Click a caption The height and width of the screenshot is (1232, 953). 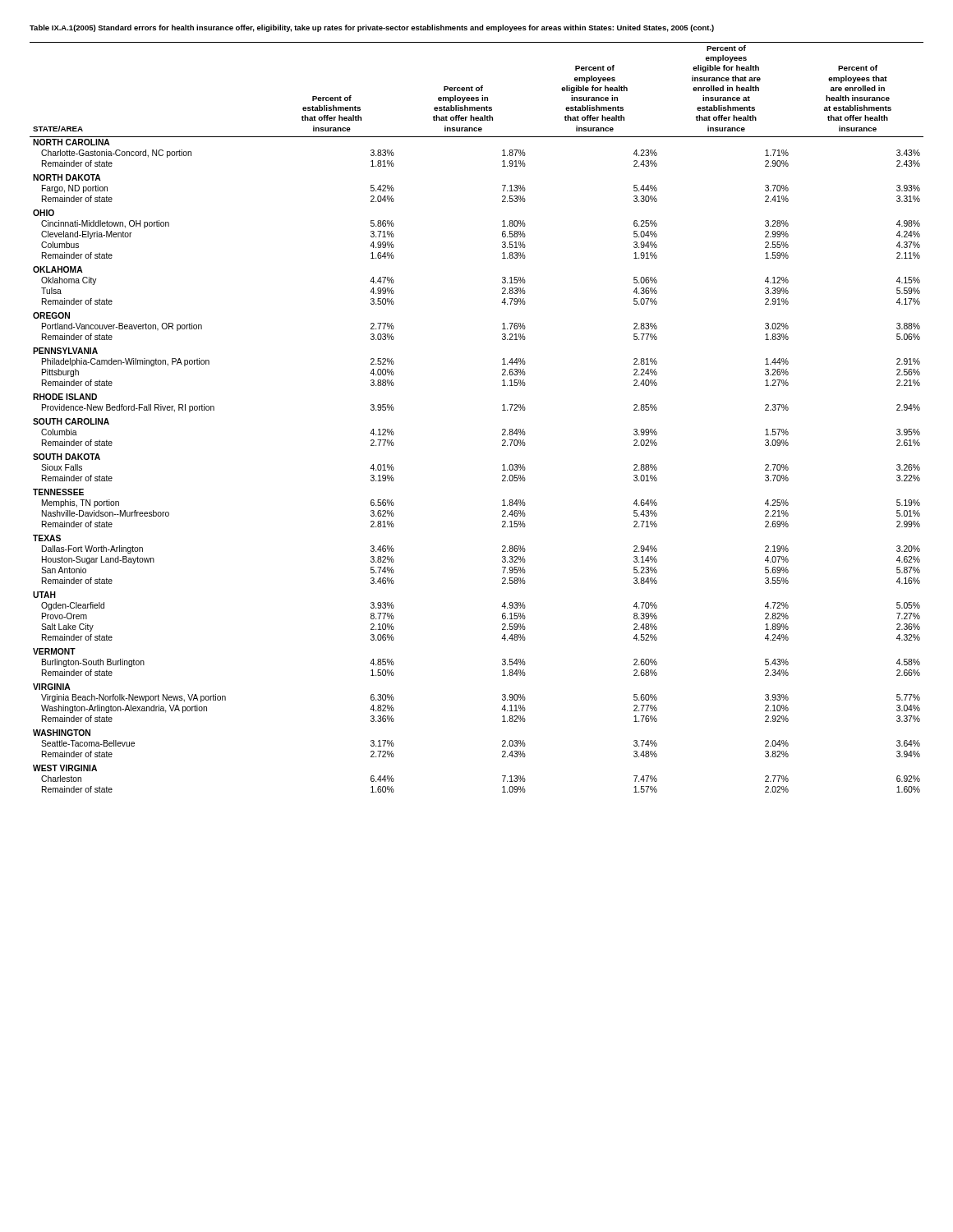coord(372,28)
